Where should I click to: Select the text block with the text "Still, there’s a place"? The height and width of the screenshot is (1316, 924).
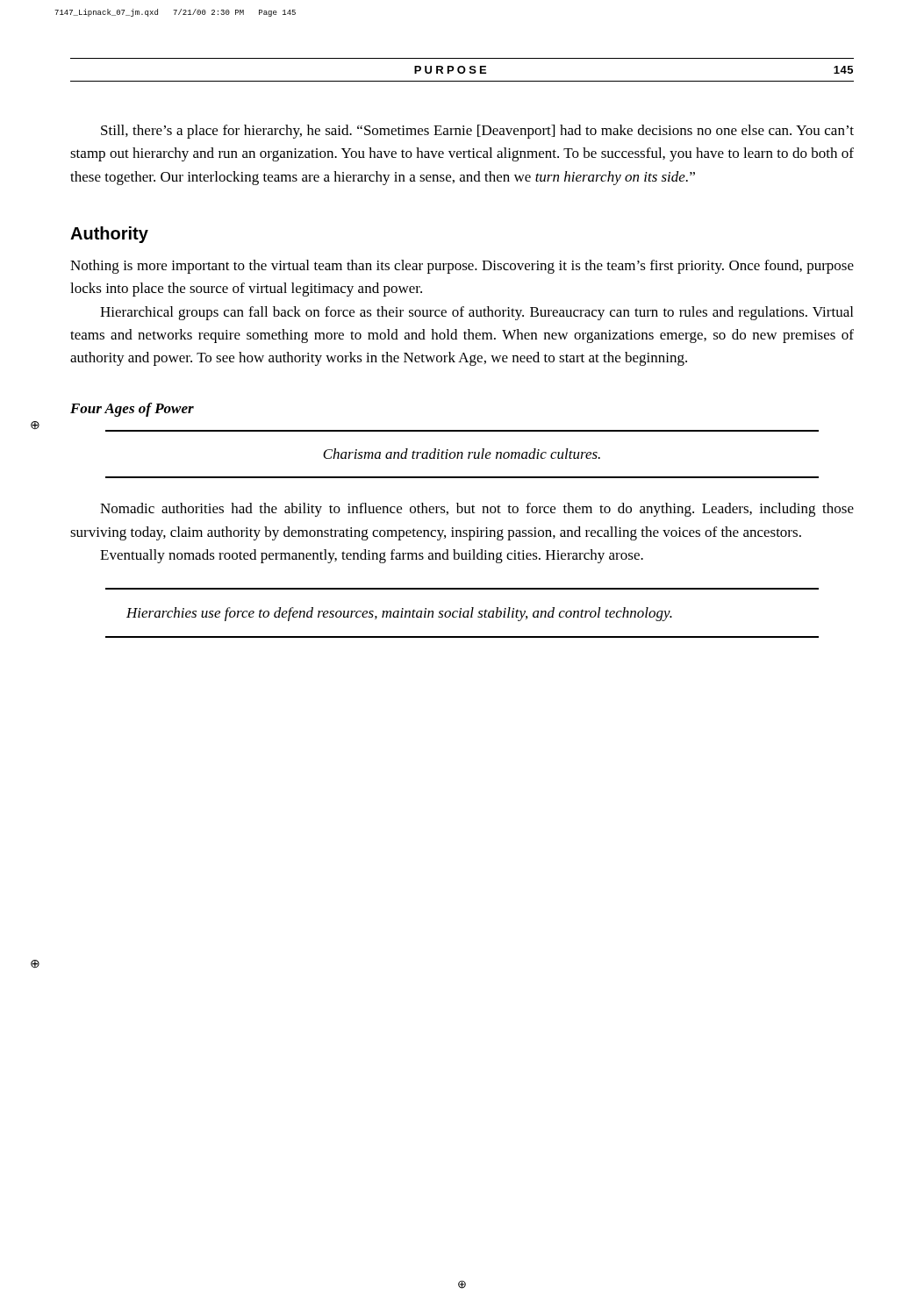point(462,153)
